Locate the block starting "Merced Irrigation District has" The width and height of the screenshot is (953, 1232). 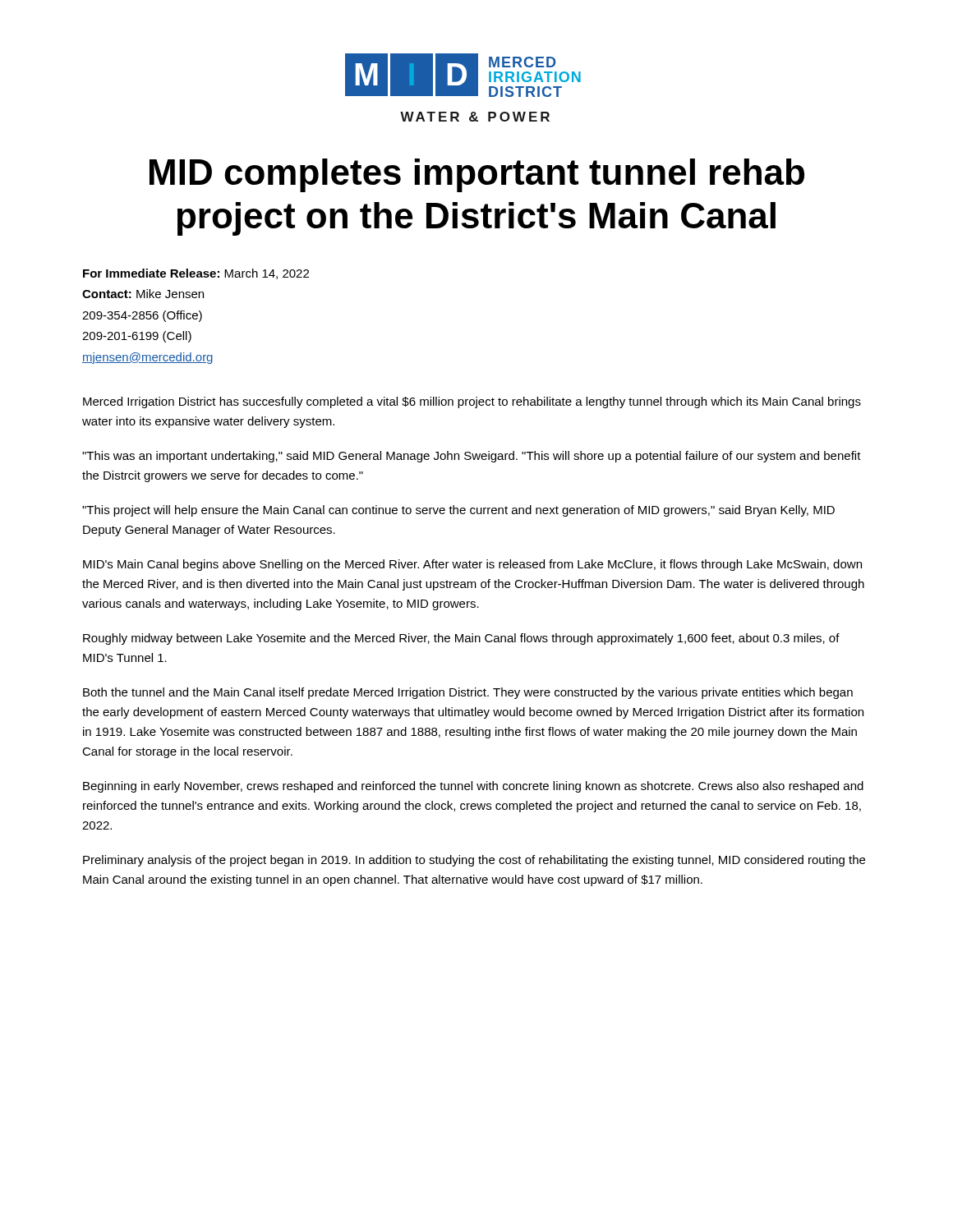pyautogui.click(x=472, y=411)
